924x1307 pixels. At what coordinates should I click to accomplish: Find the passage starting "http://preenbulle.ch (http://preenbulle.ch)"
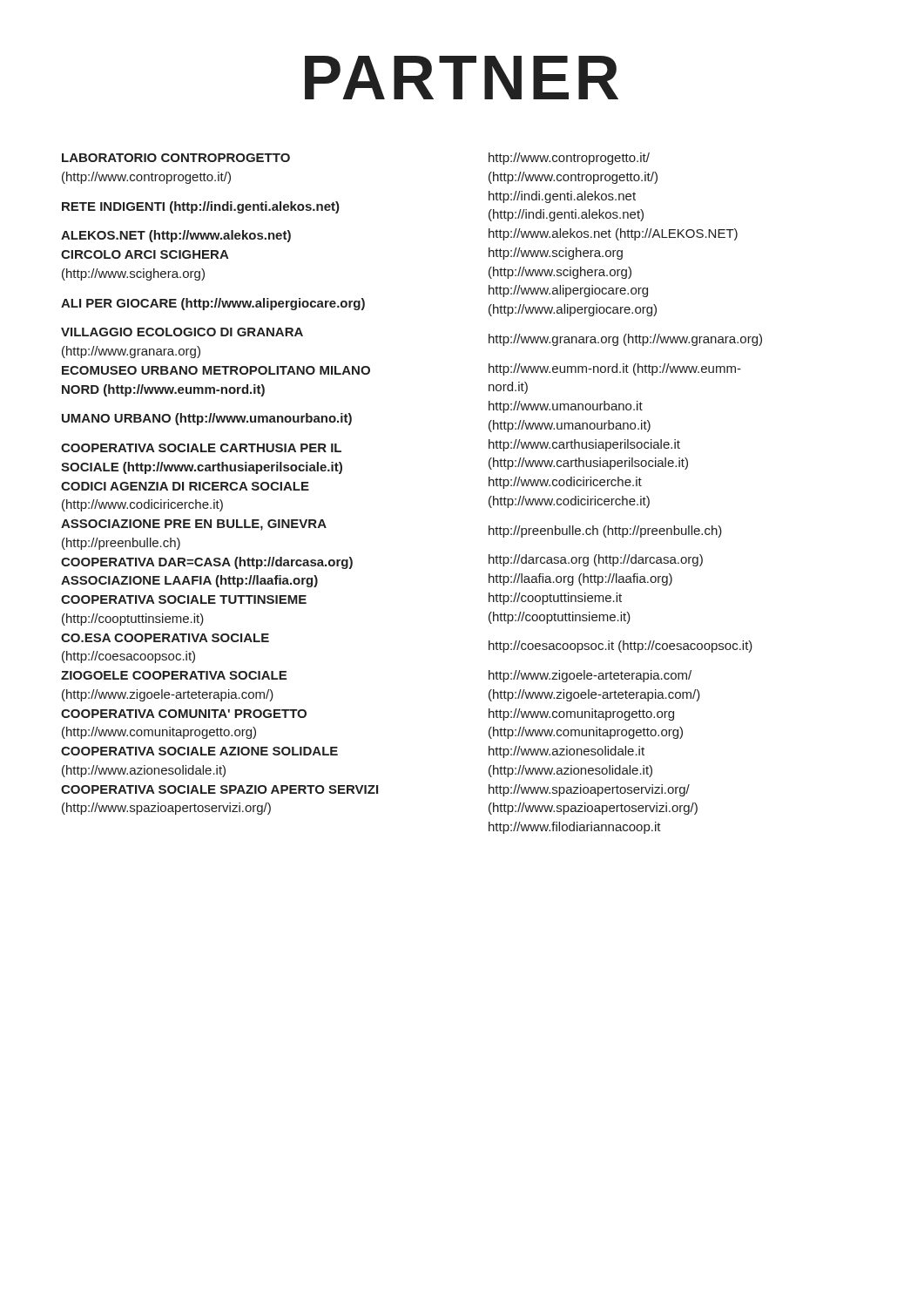(x=605, y=530)
